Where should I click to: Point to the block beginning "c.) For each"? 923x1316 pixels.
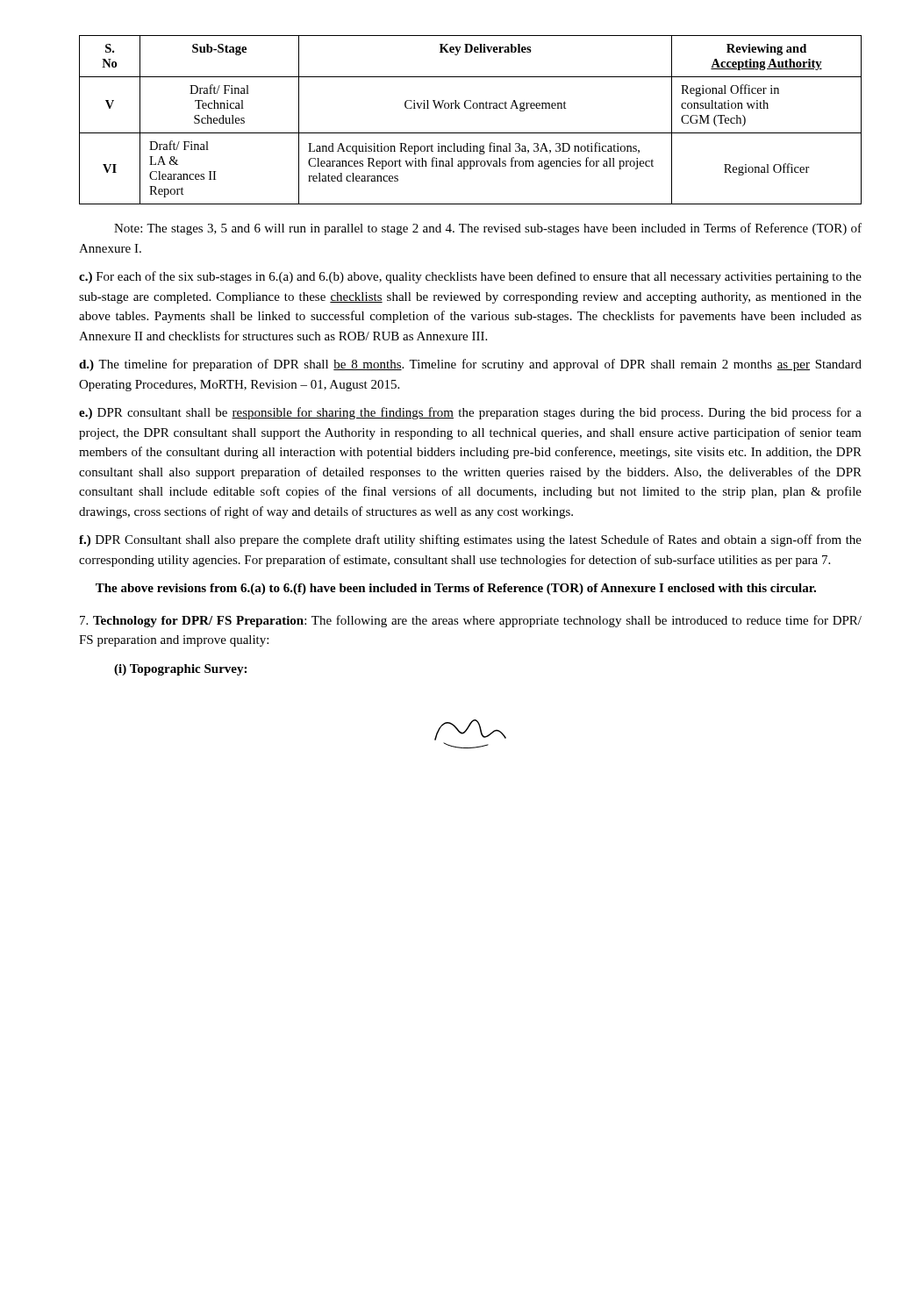[470, 306]
